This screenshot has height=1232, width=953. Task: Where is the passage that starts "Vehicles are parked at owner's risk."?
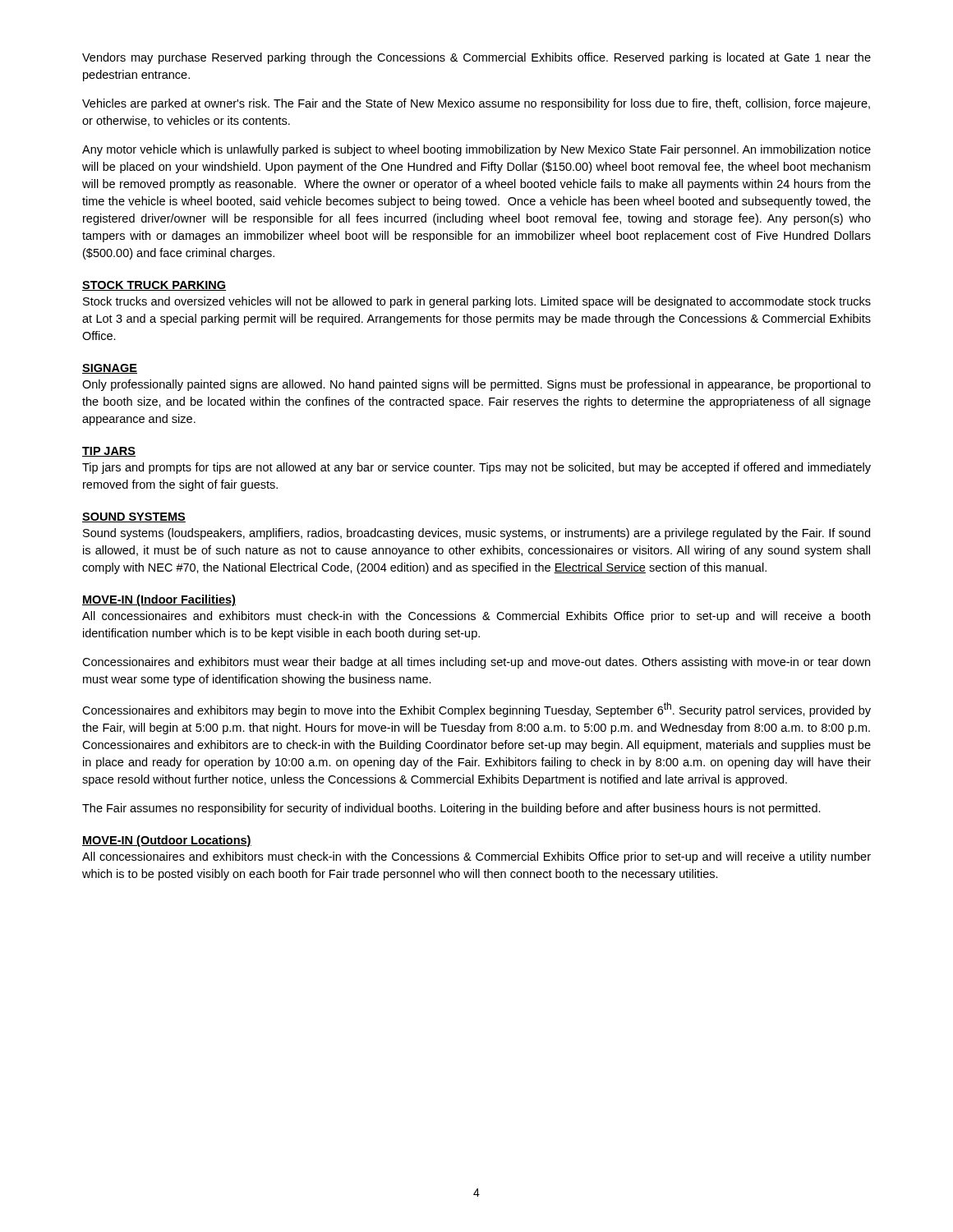click(x=476, y=112)
